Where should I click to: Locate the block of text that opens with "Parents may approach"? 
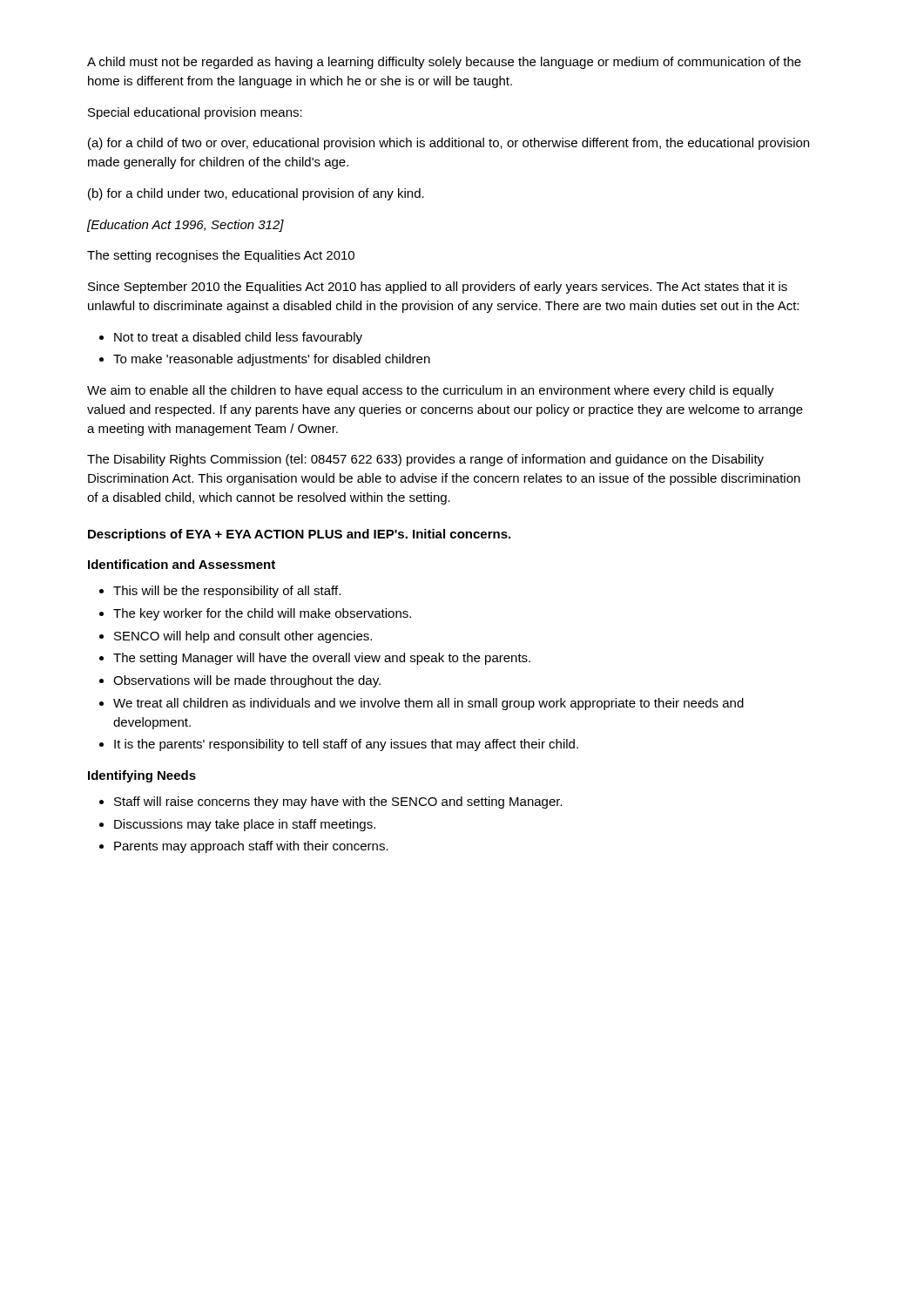[x=251, y=846]
